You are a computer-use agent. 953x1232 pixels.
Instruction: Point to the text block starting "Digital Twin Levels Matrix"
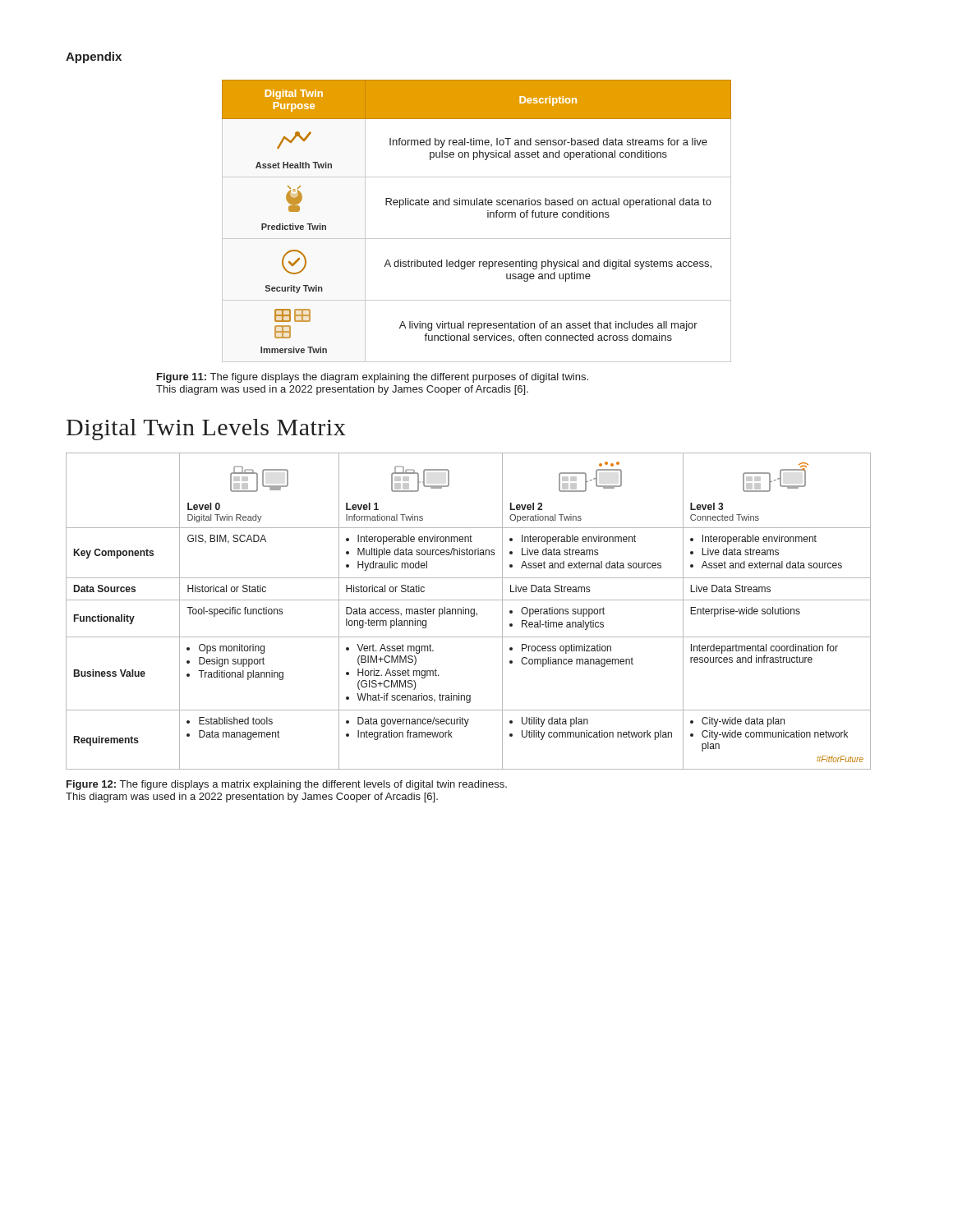click(206, 427)
